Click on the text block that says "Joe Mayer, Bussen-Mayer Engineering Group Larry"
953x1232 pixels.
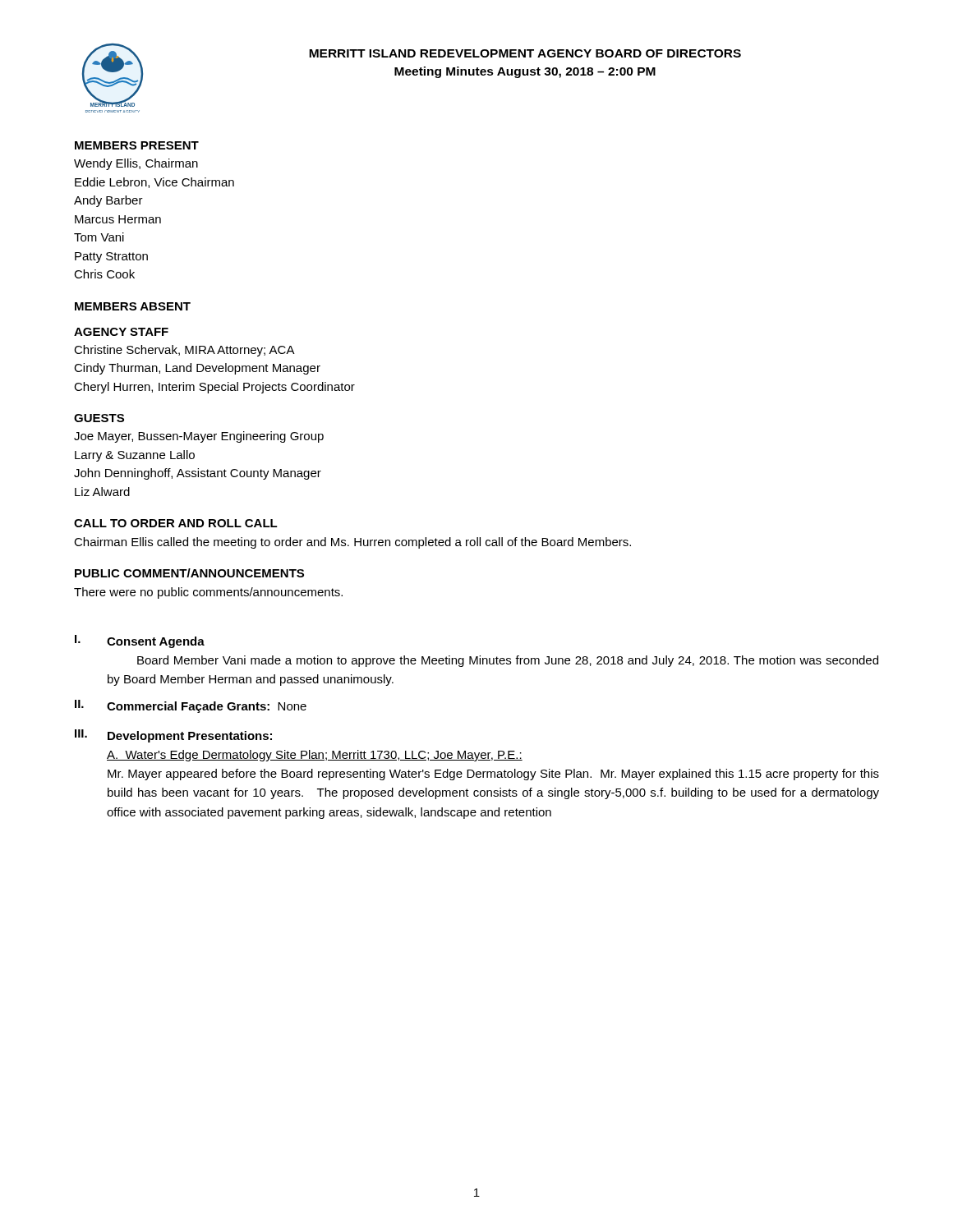pos(199,463)
